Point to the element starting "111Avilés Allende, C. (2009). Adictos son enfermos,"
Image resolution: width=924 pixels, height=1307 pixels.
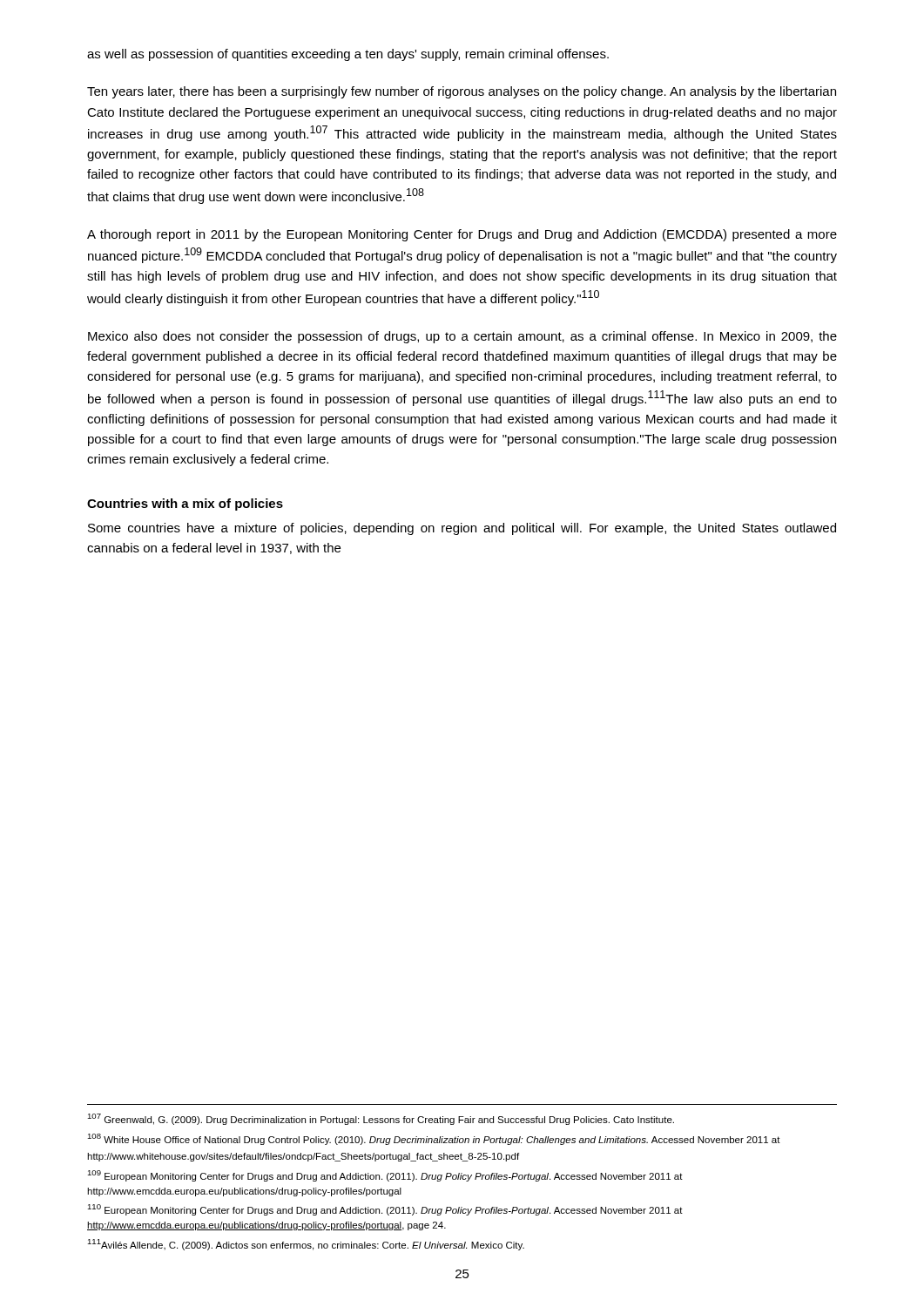pyautogui.click(x=306, y=1243)
